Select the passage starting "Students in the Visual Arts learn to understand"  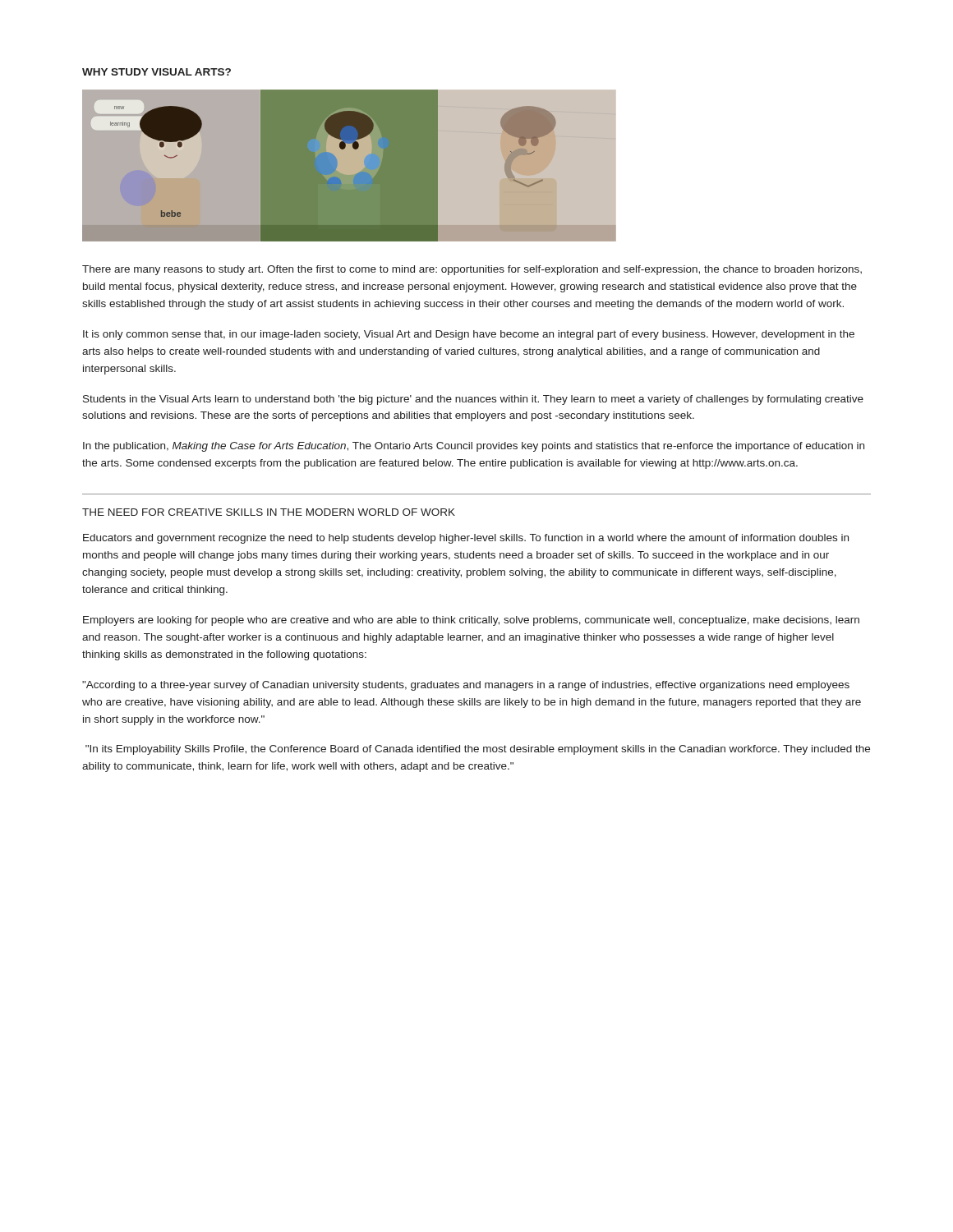(x=473, y=407)
